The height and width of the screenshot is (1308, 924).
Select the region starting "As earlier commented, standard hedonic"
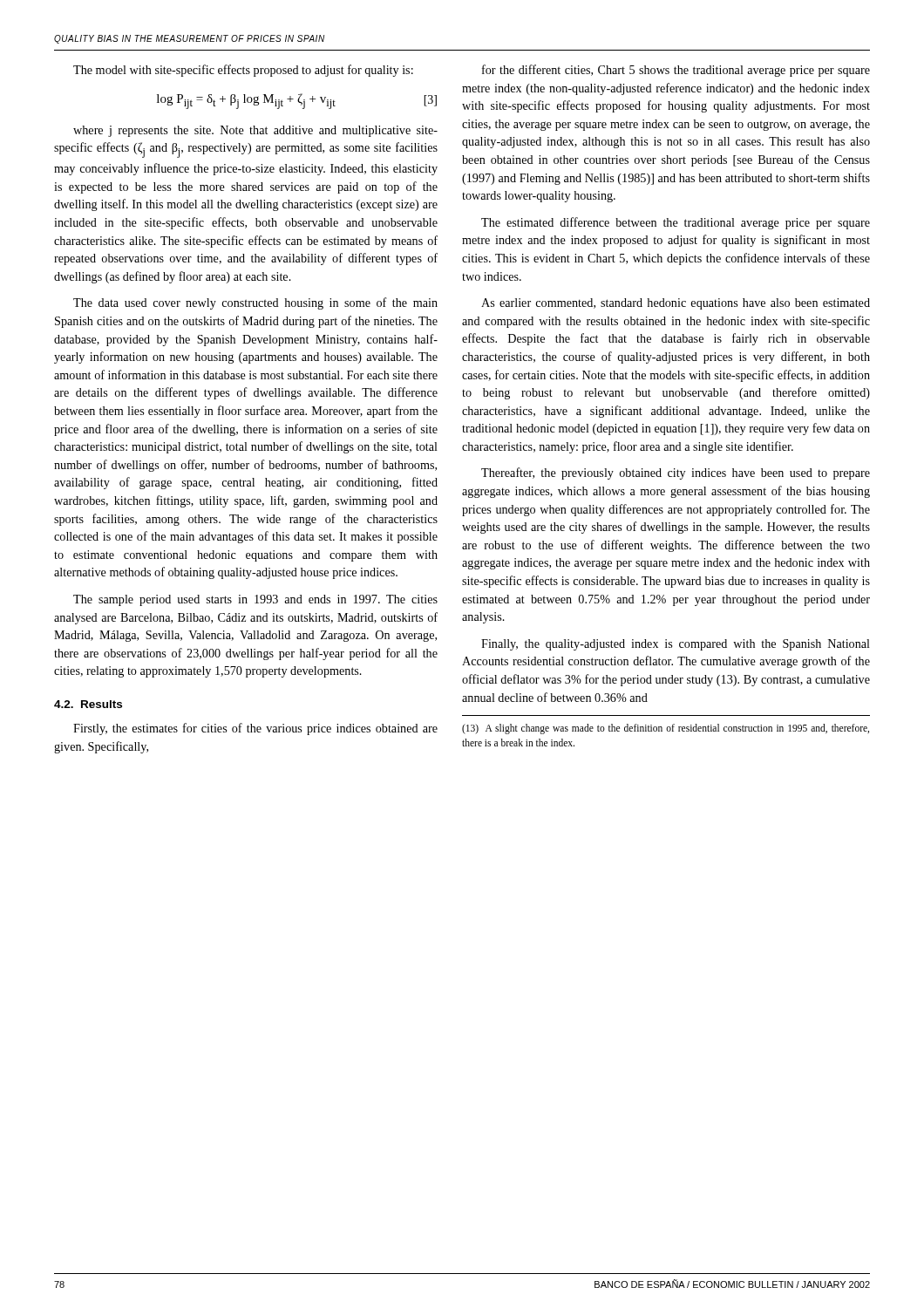pyautogui.click(x=666, y=375)
